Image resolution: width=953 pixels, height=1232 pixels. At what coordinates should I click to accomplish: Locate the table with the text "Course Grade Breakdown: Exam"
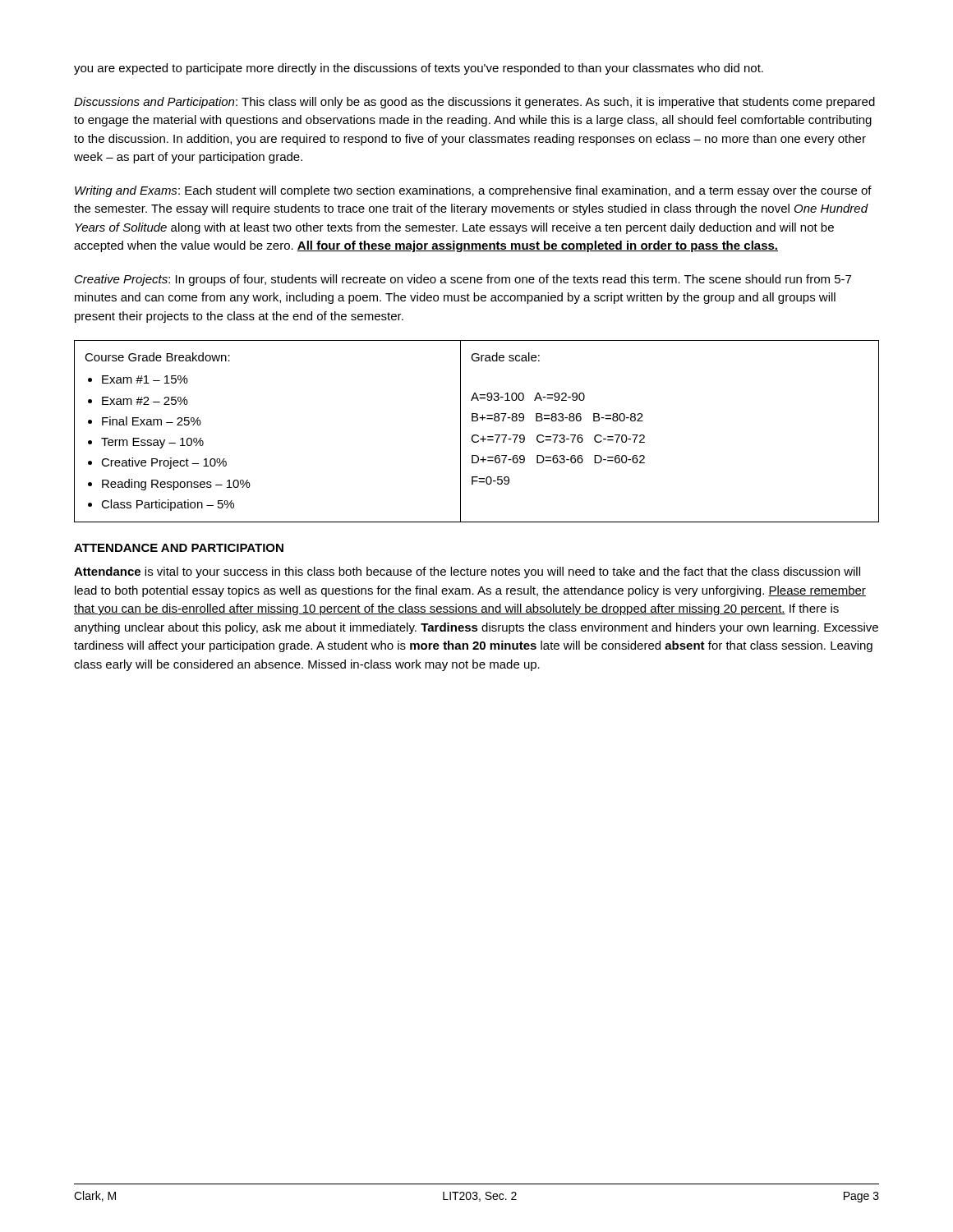(476, 431)
